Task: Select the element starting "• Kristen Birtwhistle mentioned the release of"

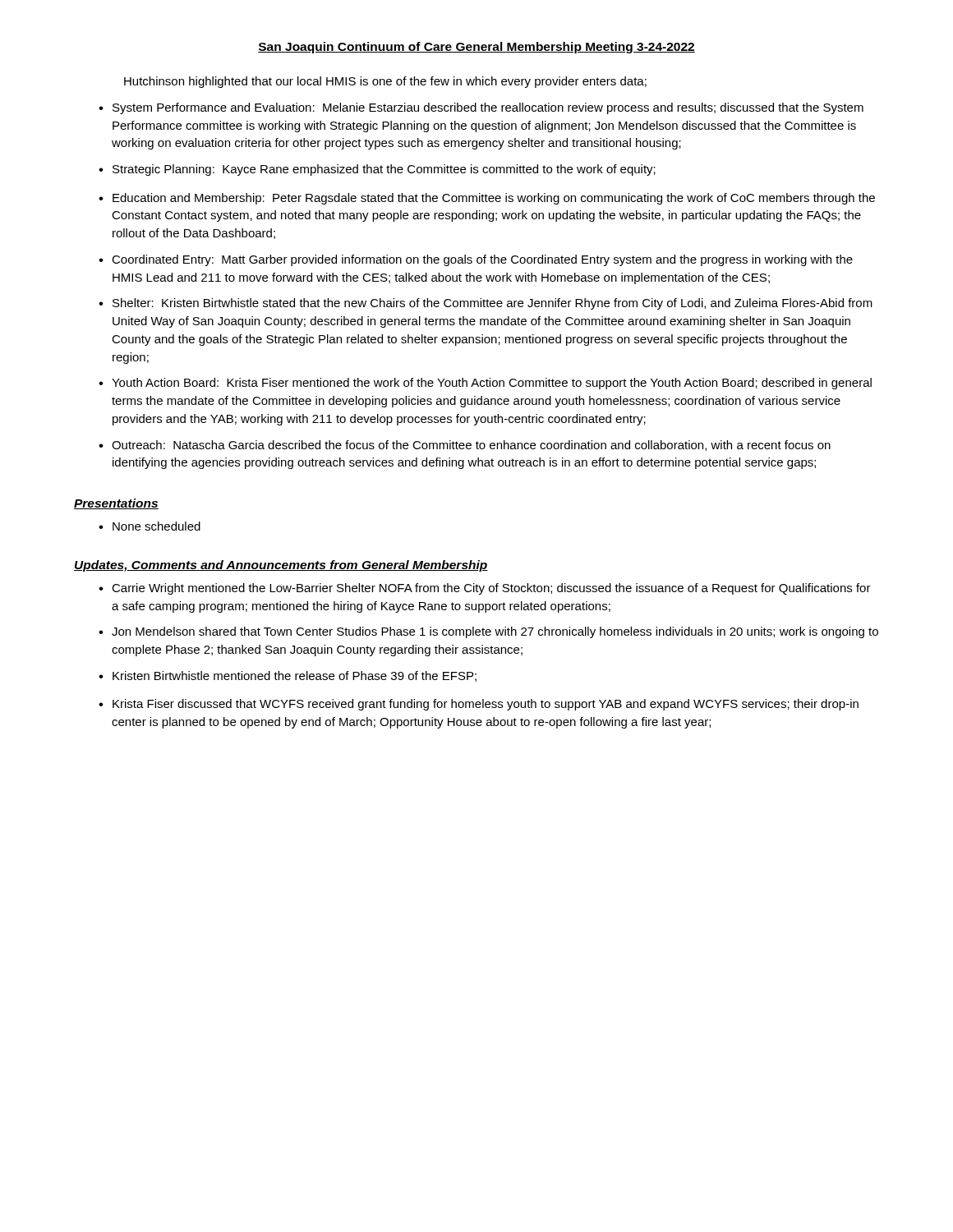Action: click(288, 676)
